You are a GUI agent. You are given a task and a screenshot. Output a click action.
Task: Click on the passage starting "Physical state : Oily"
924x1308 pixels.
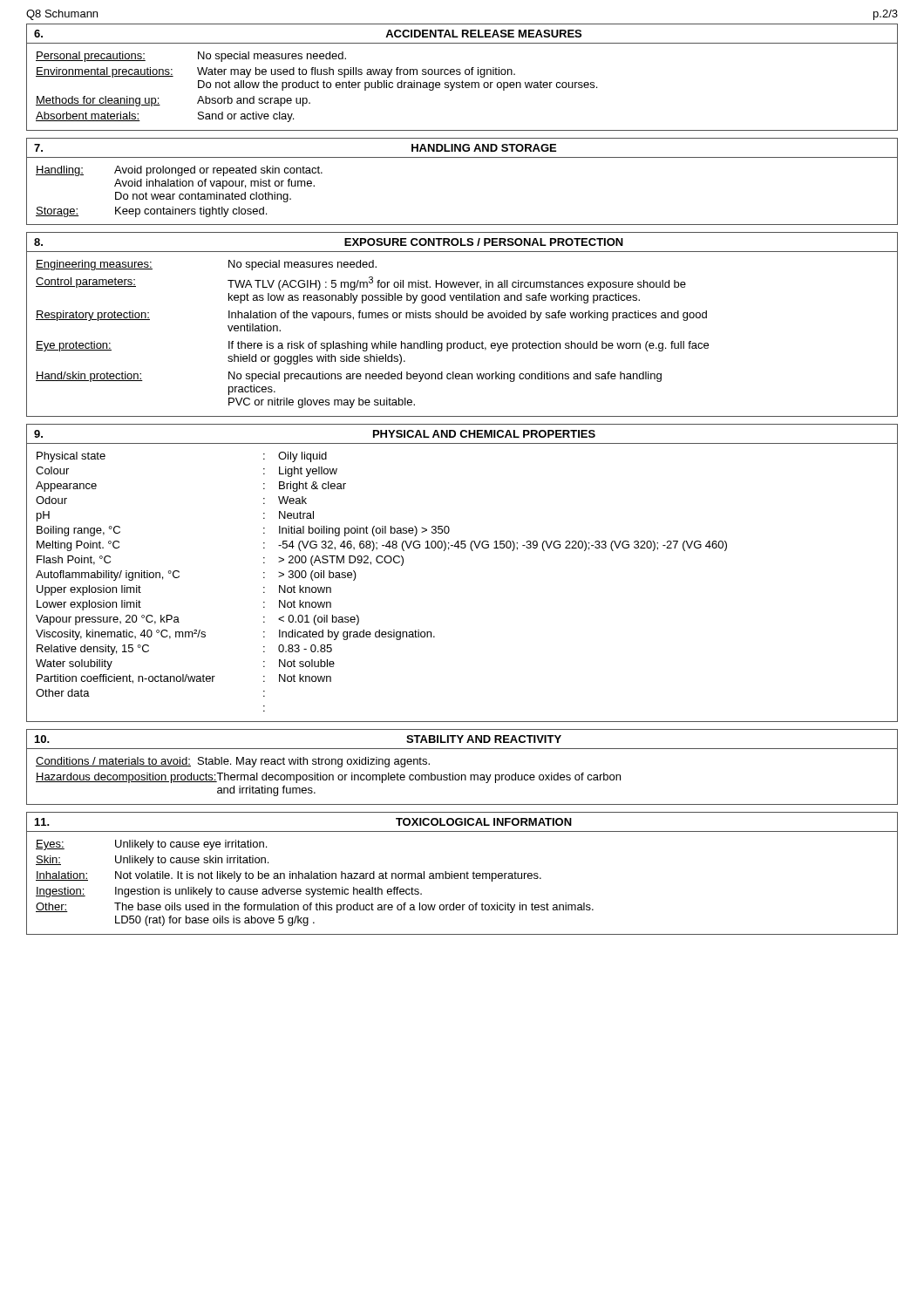click(x=74, y=456)
